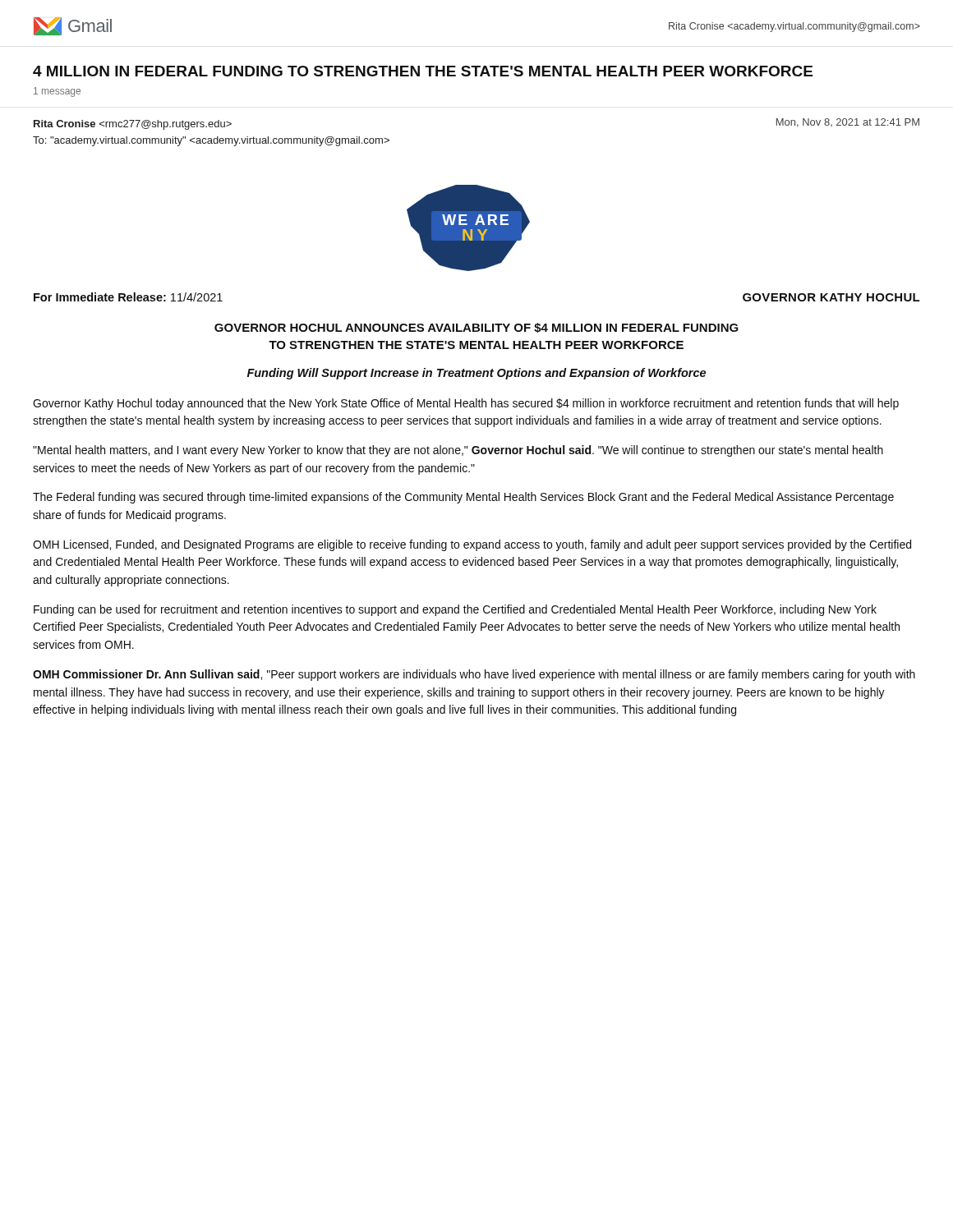Select the logo
This screenshot has height=1232, width=953.
(476, 227)
